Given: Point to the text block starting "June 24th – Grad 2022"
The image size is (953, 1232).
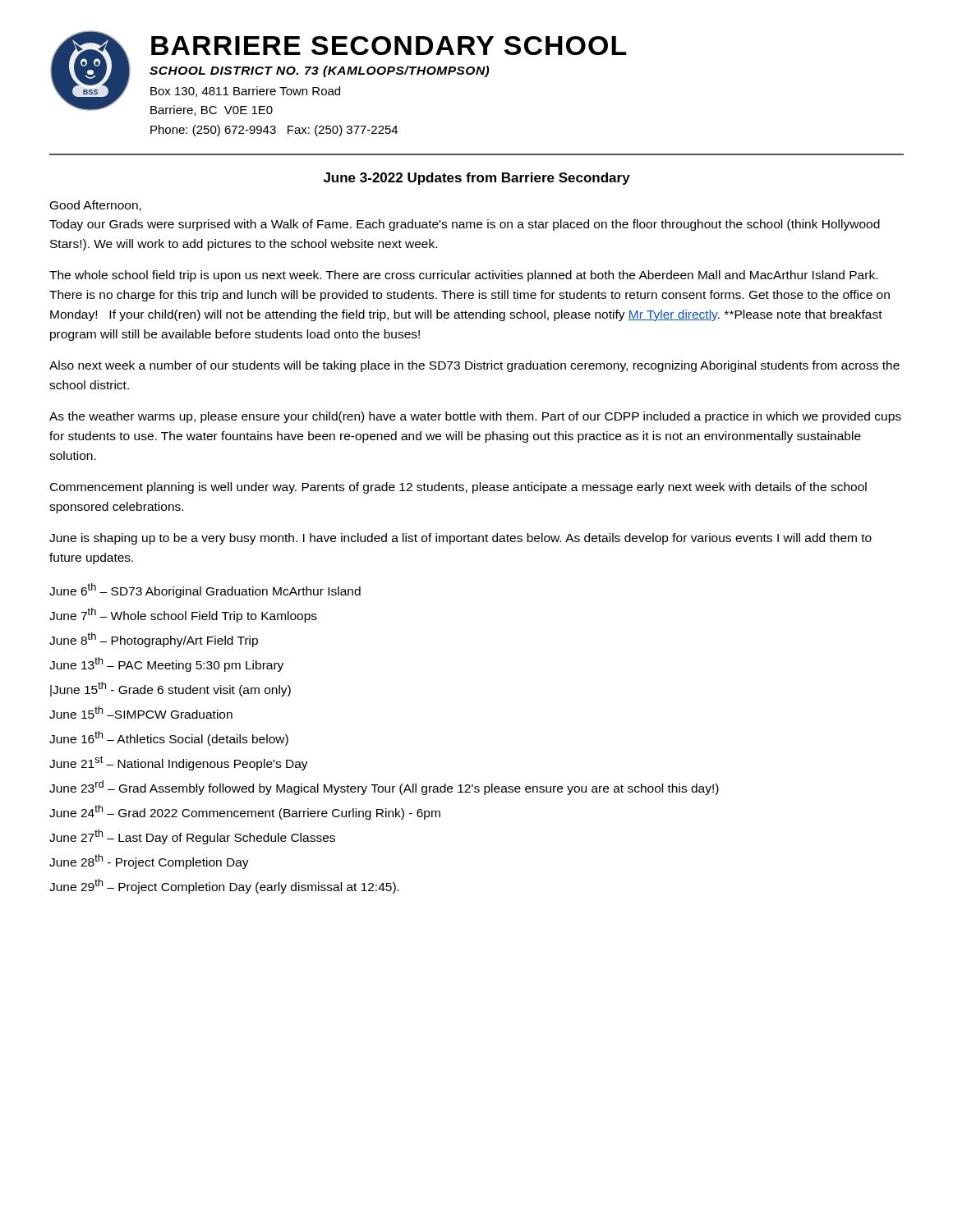Looking at the screenshot, I should point(245,811).
